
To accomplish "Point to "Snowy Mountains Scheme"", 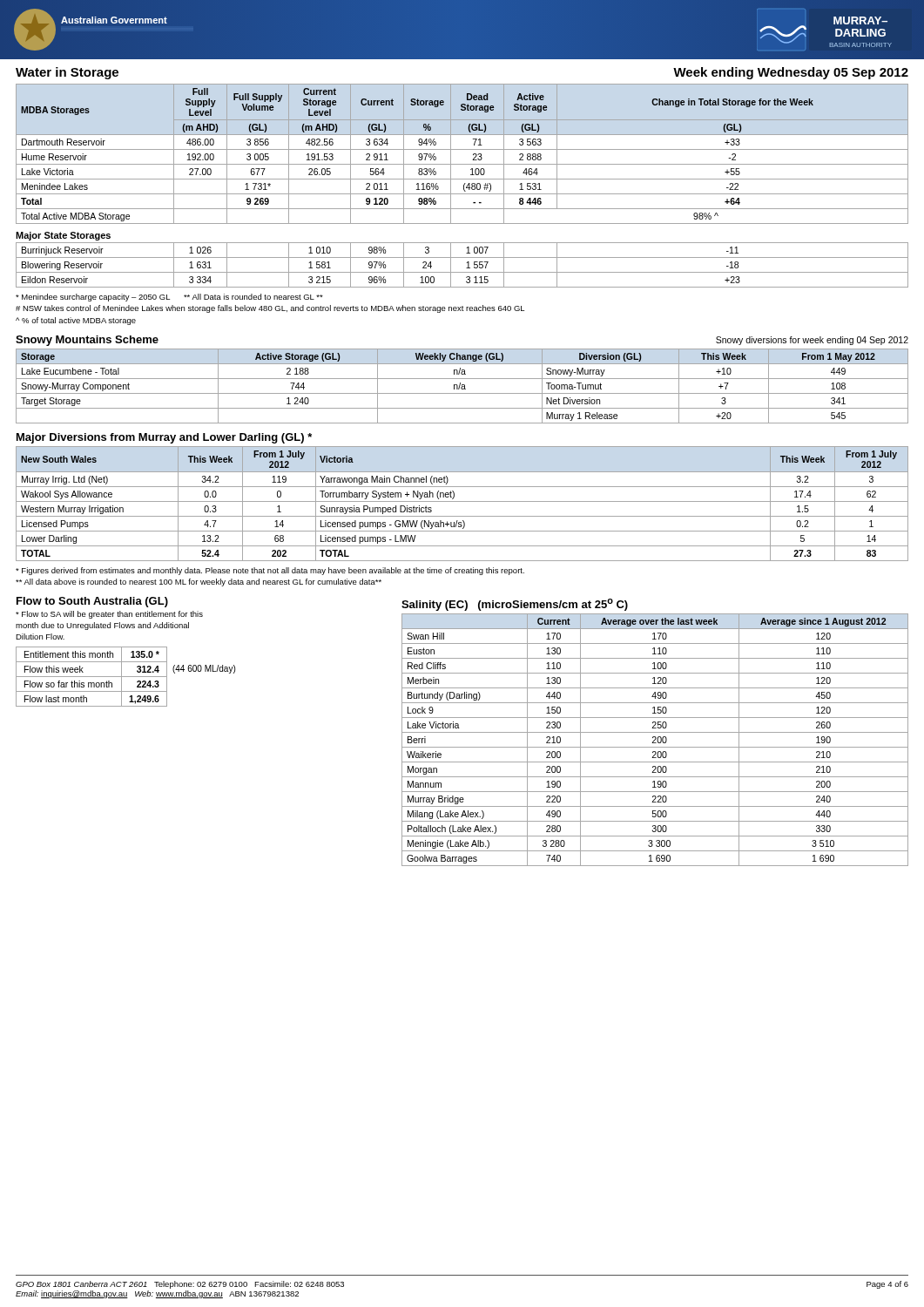I will tap(87, 339).
